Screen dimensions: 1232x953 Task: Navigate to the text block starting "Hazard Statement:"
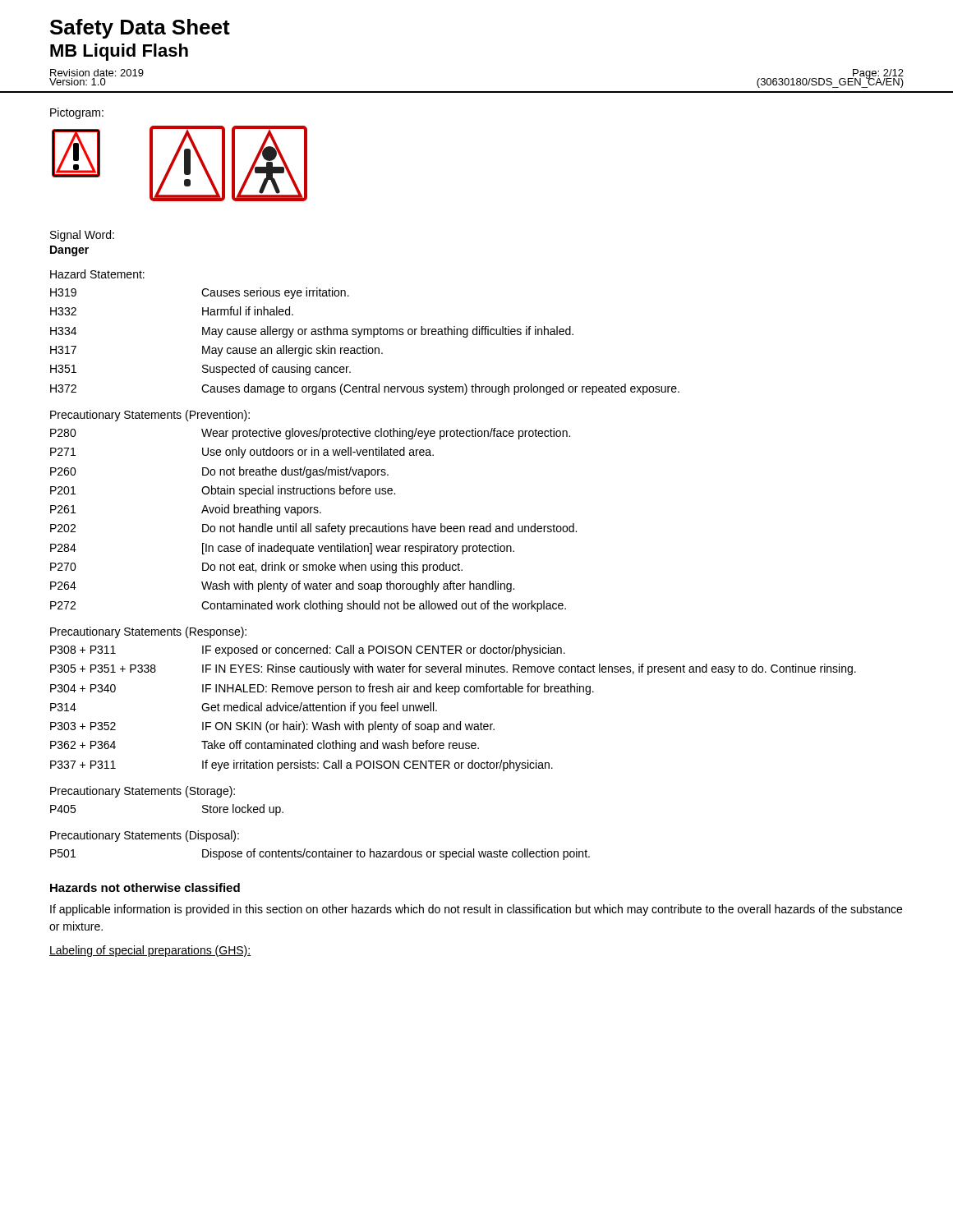tap(97, 274)
